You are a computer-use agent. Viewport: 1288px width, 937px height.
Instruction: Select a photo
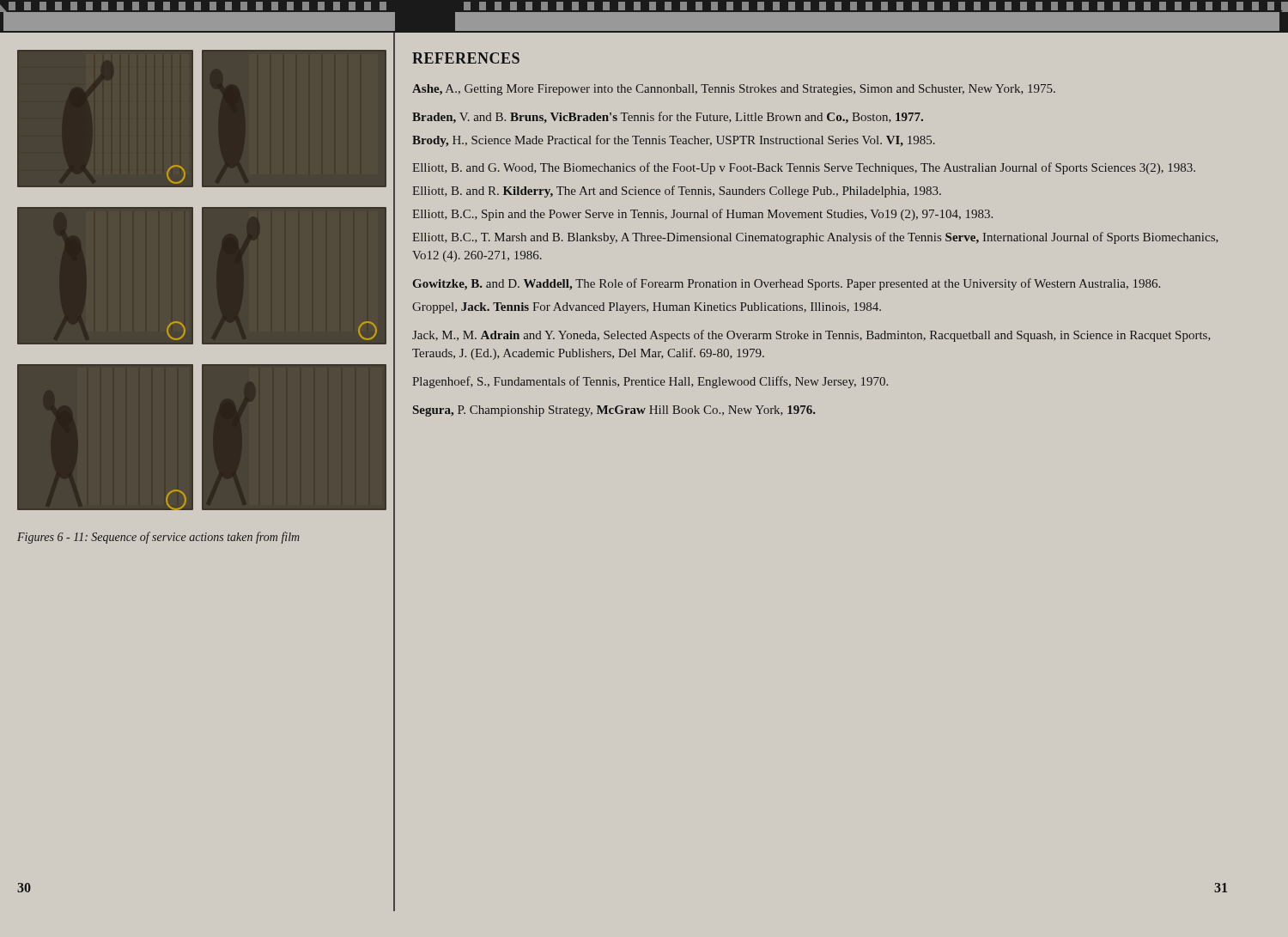click(x=202, y=288)
